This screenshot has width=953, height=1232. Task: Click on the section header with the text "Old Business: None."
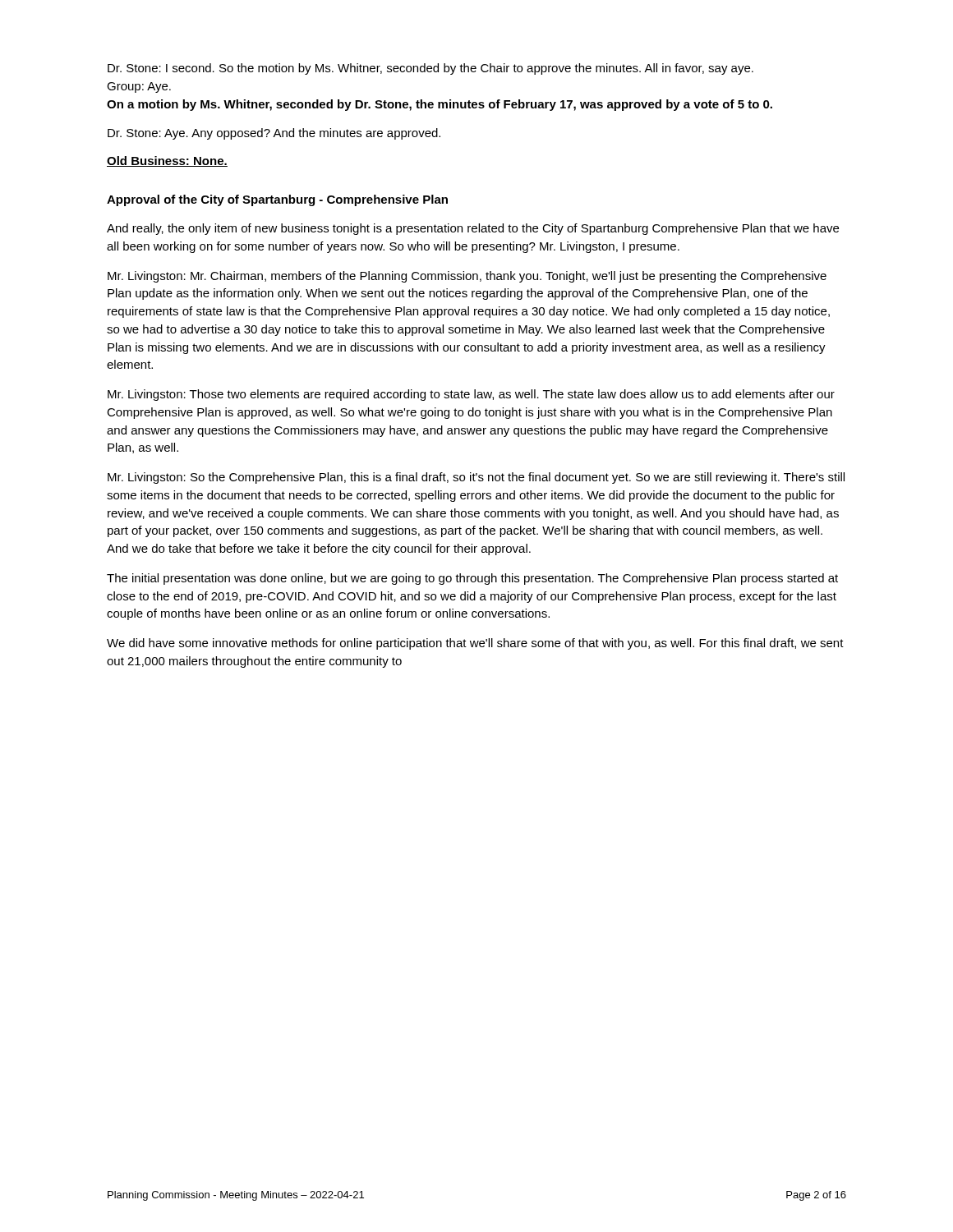click(167, 161)
